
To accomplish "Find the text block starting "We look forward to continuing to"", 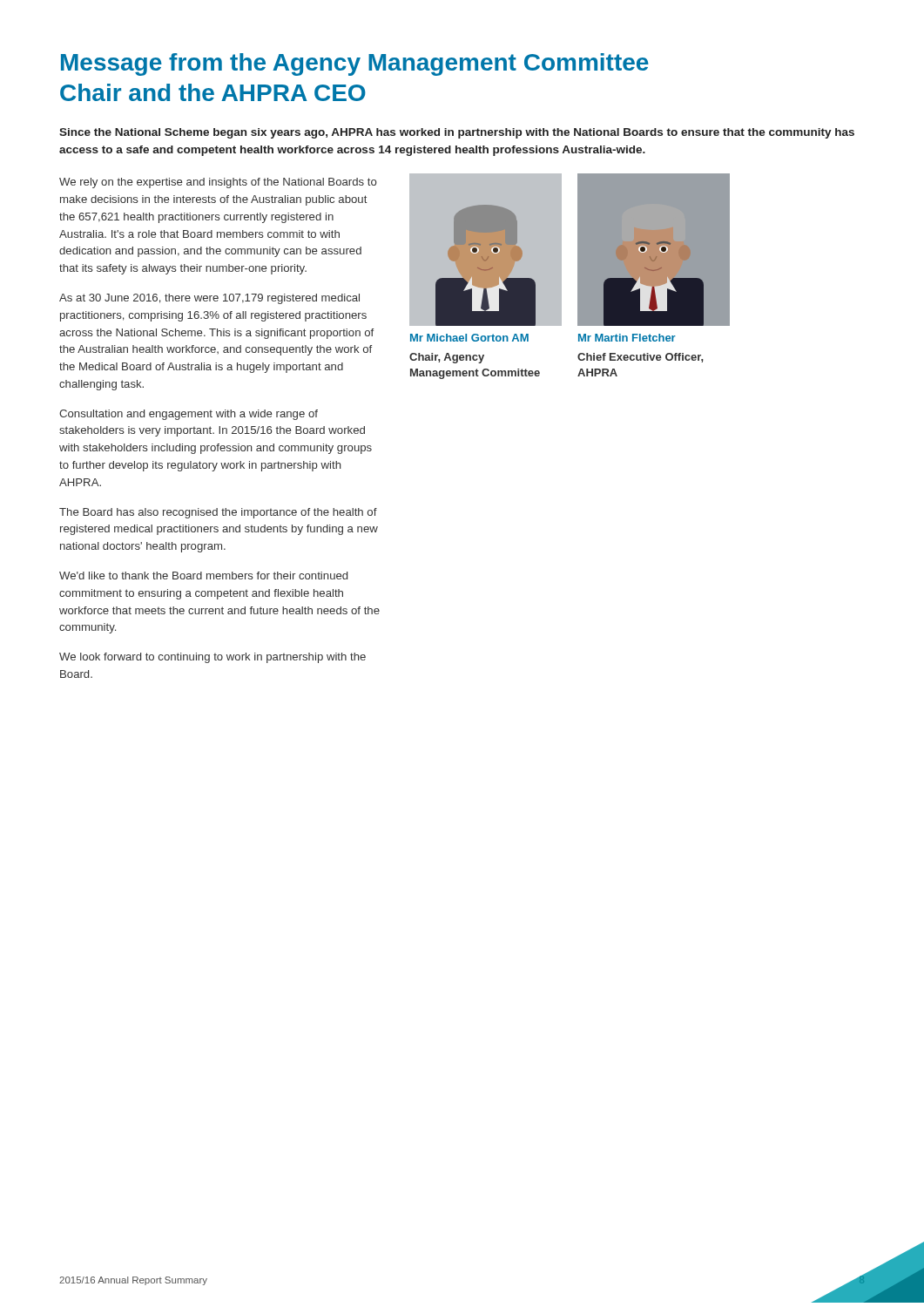I will click(213, 665).
